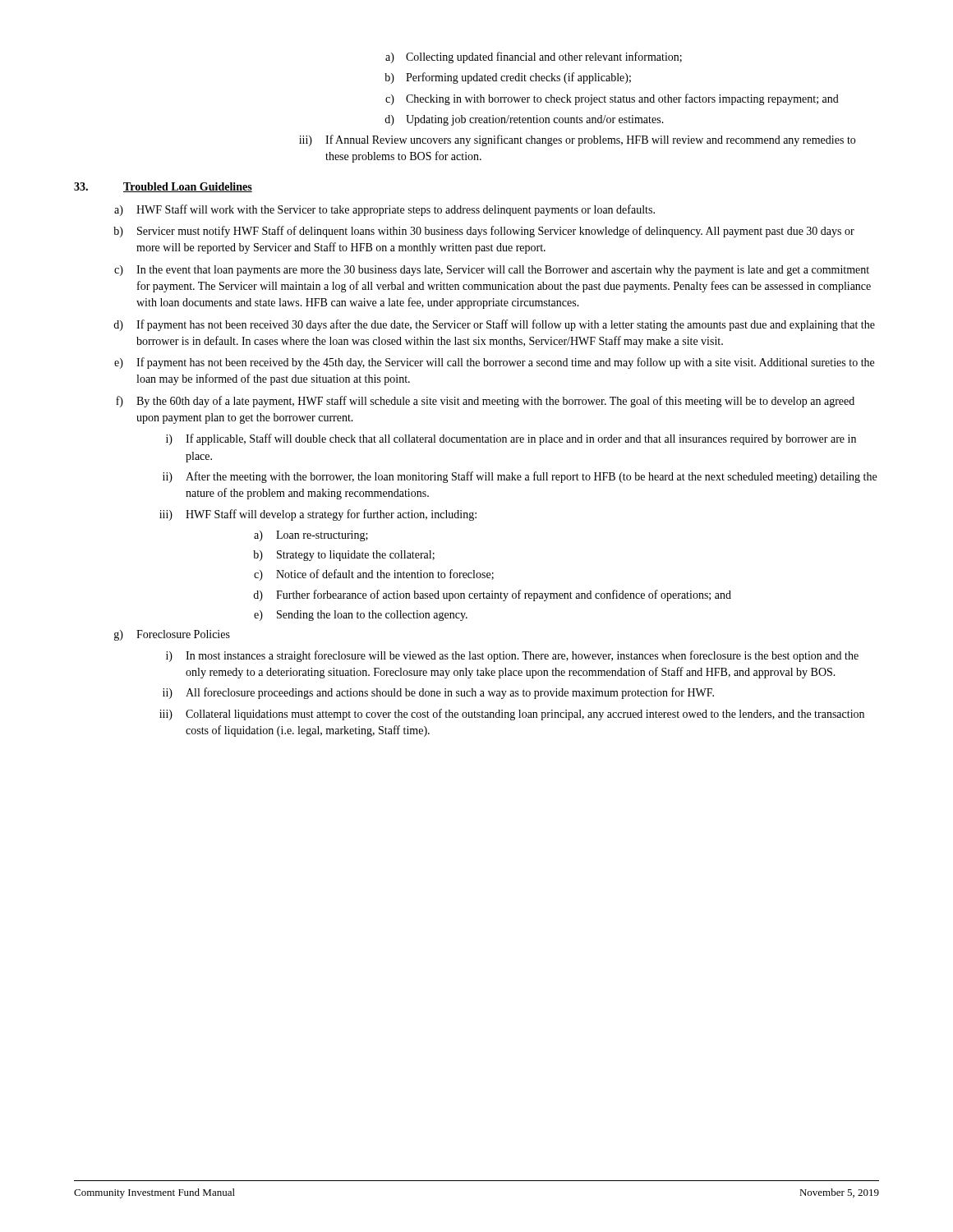Select the list item containing "c) Checking in with borrower"
953x1232 pixels.
click(616, 99)
